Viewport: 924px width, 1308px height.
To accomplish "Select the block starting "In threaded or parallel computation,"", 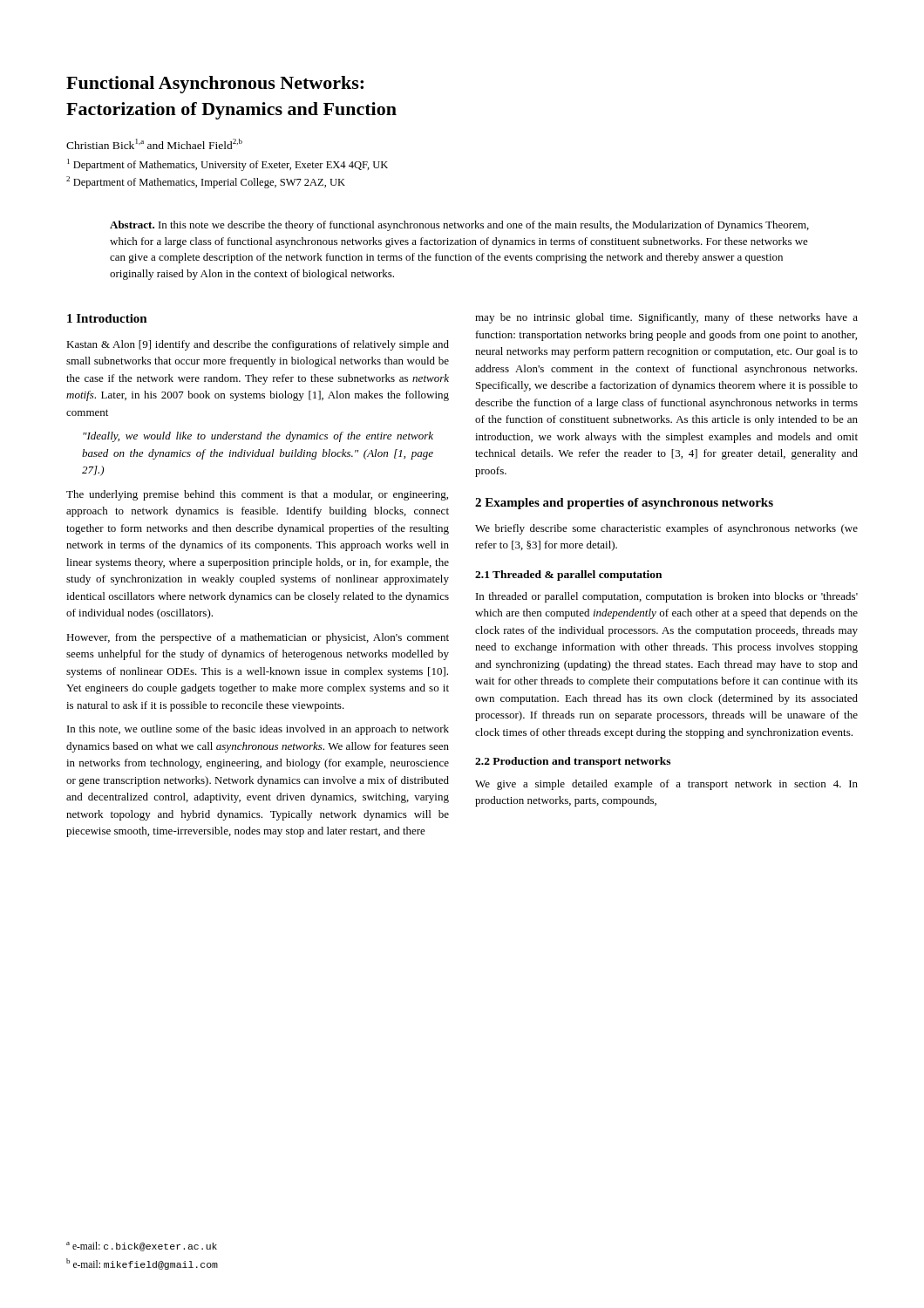I will coord(666,664).
